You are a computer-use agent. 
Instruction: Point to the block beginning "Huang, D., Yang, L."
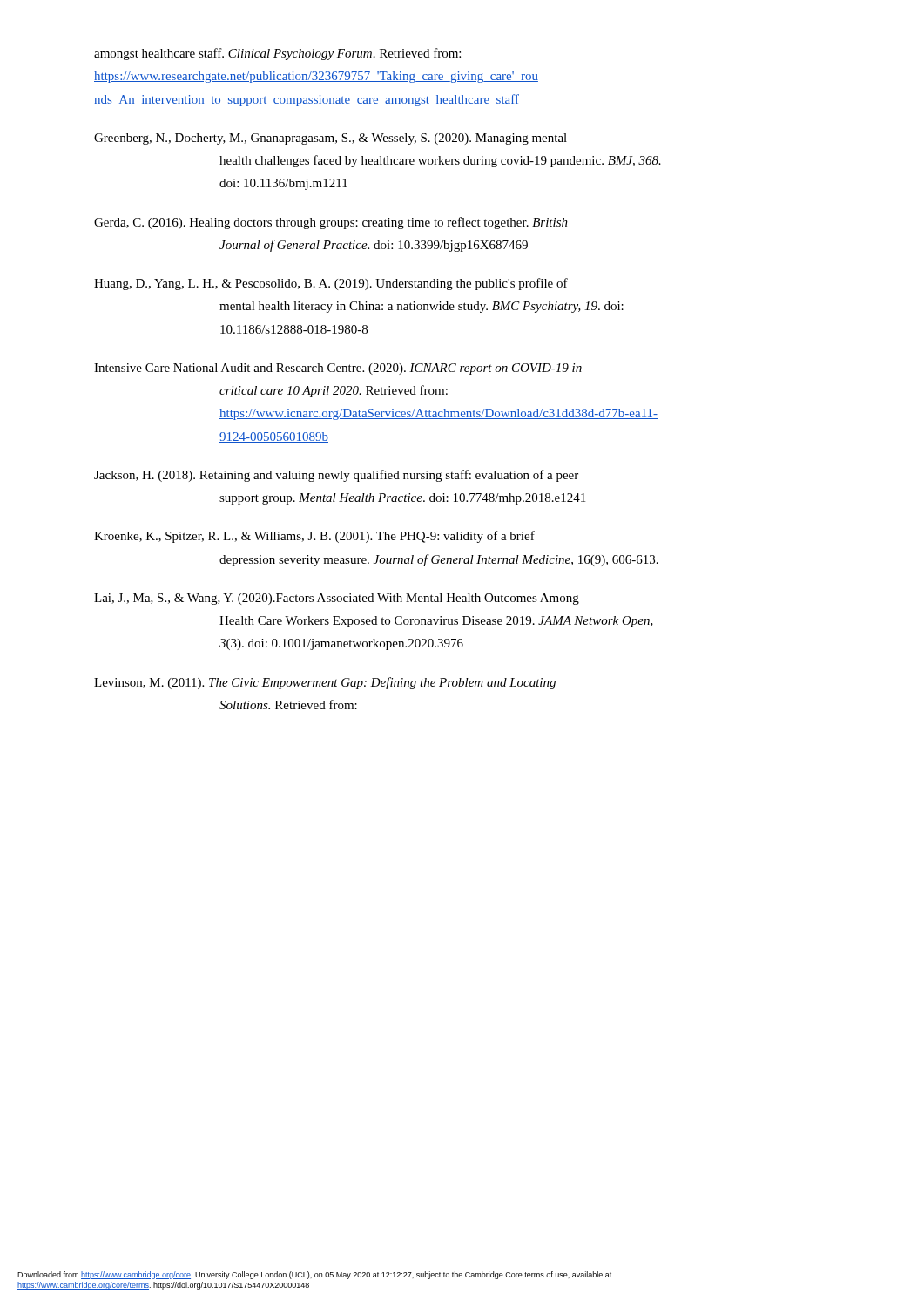click(472, 306)
